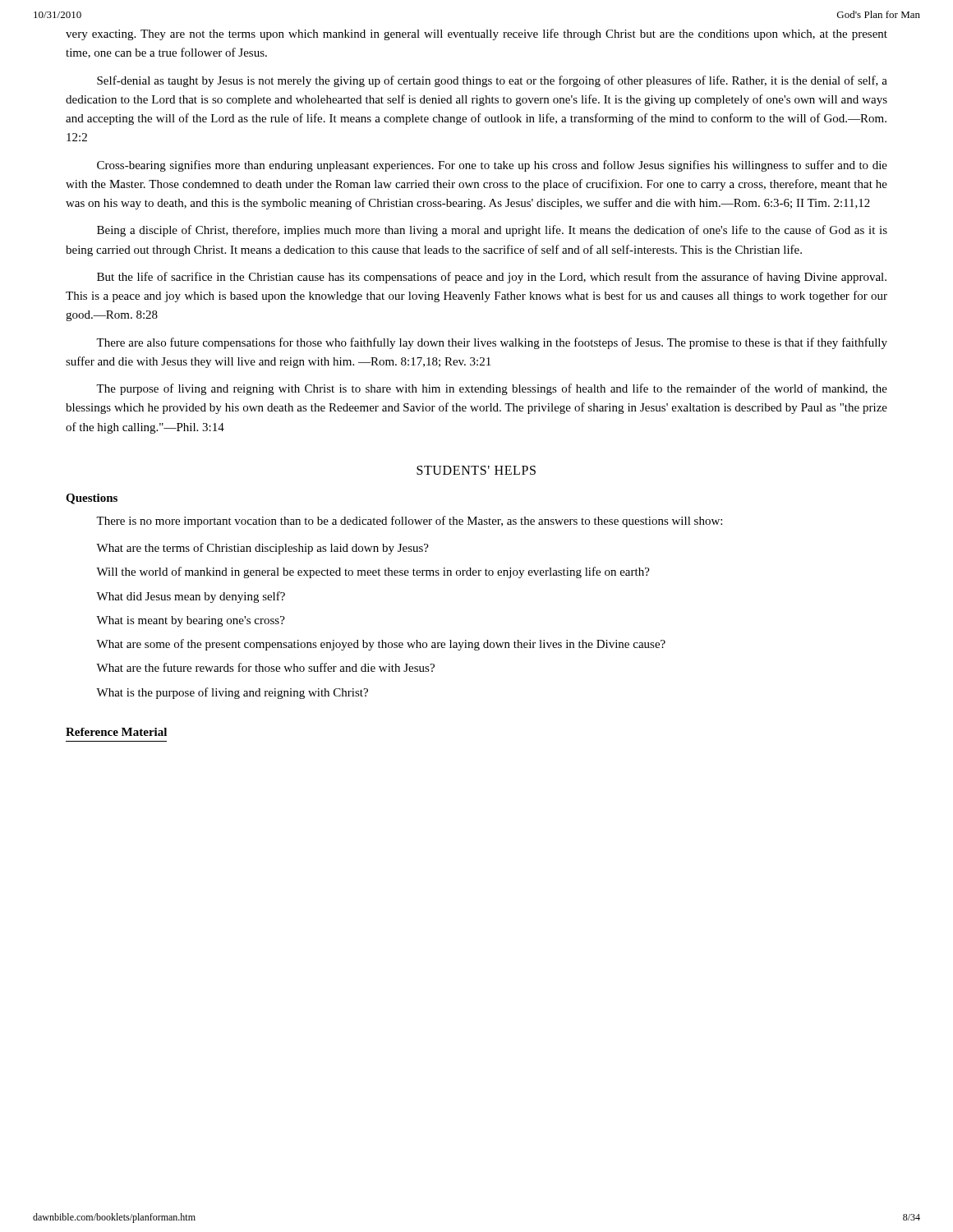This screenshot has height=1232, width=953.
Task: Click on the element starting "There are also future compensations for those"
Action: click(x=476, y=352)
